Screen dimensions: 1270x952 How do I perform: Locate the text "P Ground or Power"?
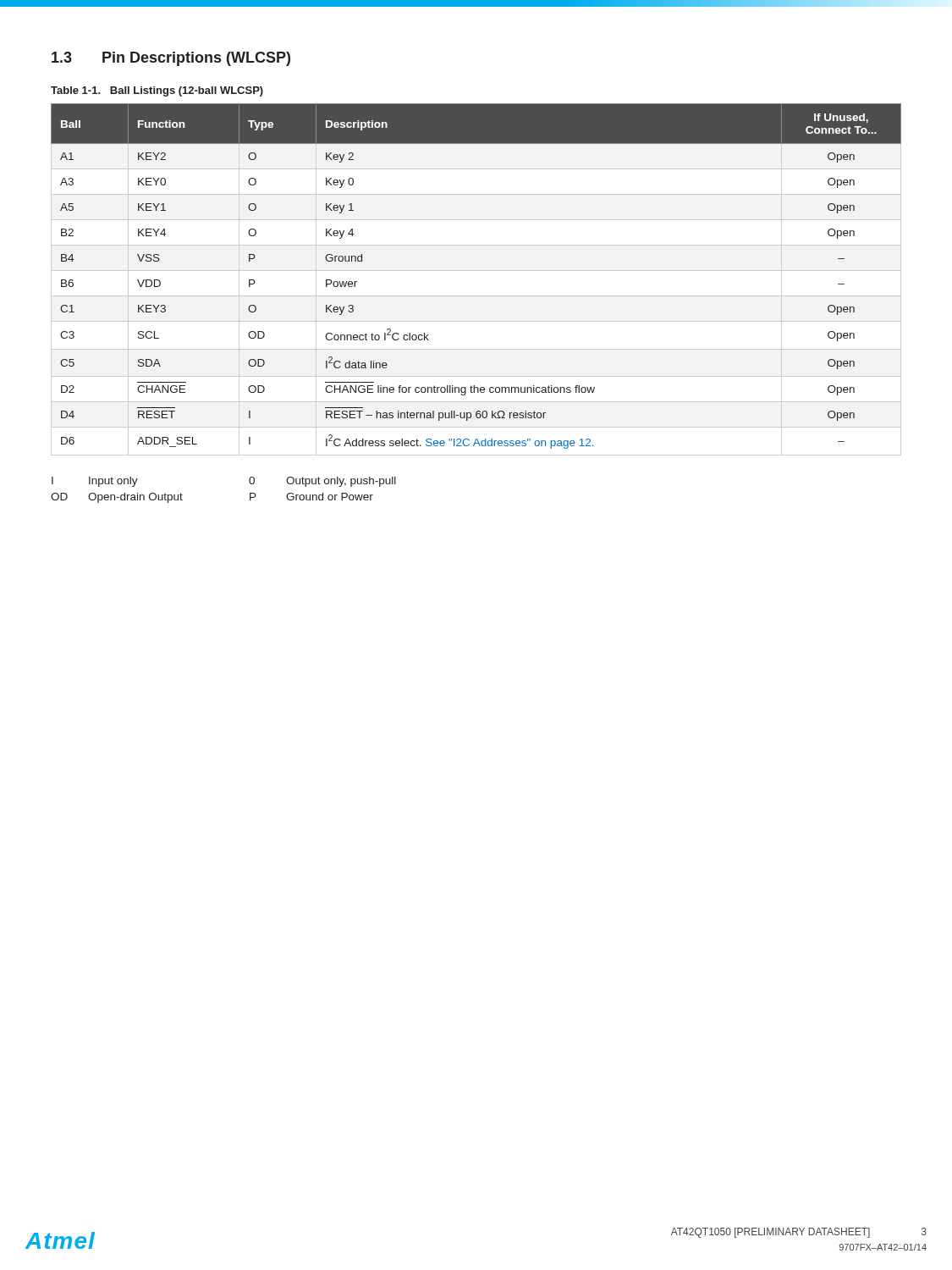[x=348, y=496]
